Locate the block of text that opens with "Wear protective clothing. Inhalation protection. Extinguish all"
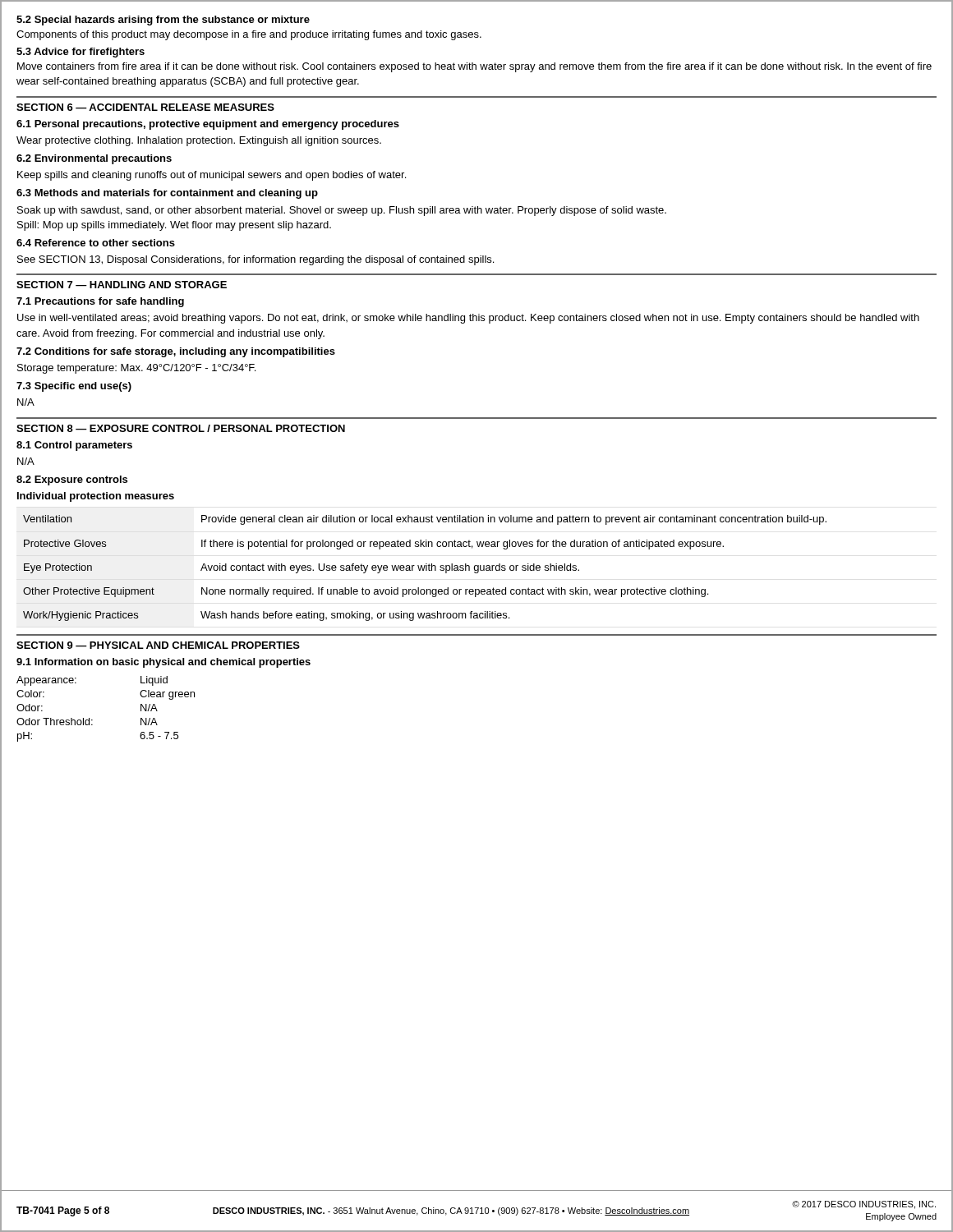The width and height of the screenshot is (953, 1232). pos(199,141)
